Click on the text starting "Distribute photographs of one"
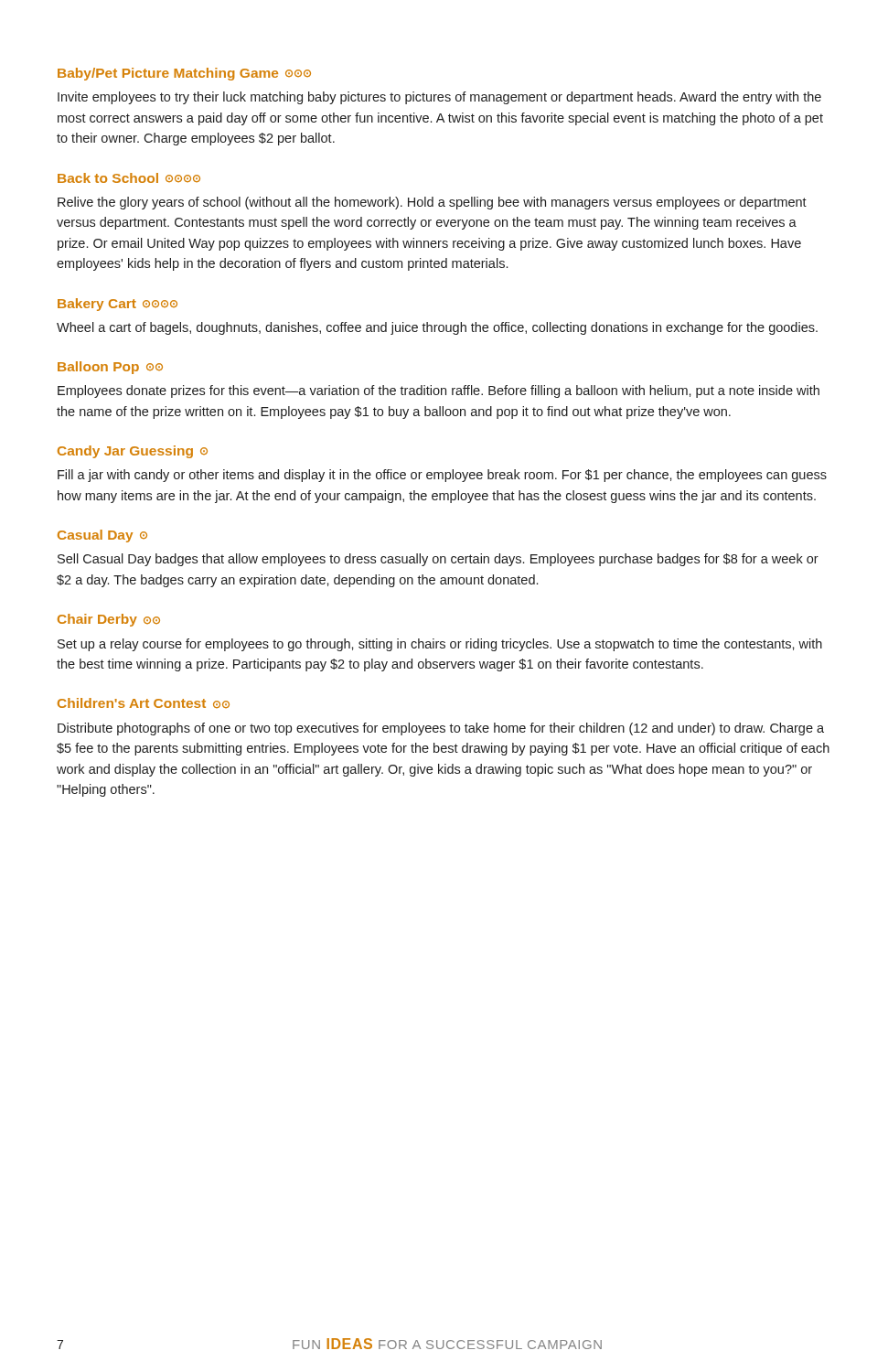 point(443,759)
